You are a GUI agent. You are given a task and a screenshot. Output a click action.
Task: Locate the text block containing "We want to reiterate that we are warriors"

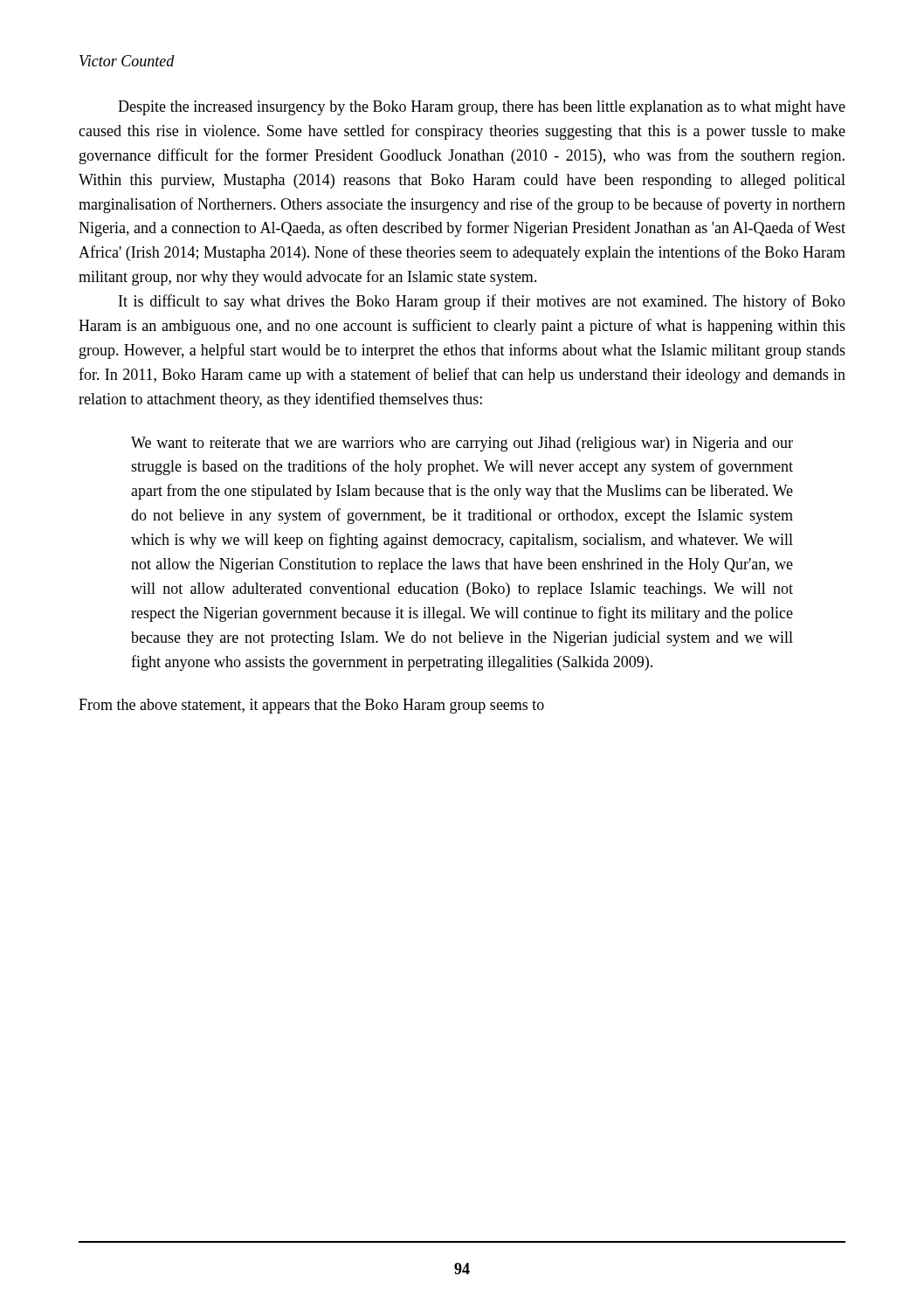pos(462,552)
